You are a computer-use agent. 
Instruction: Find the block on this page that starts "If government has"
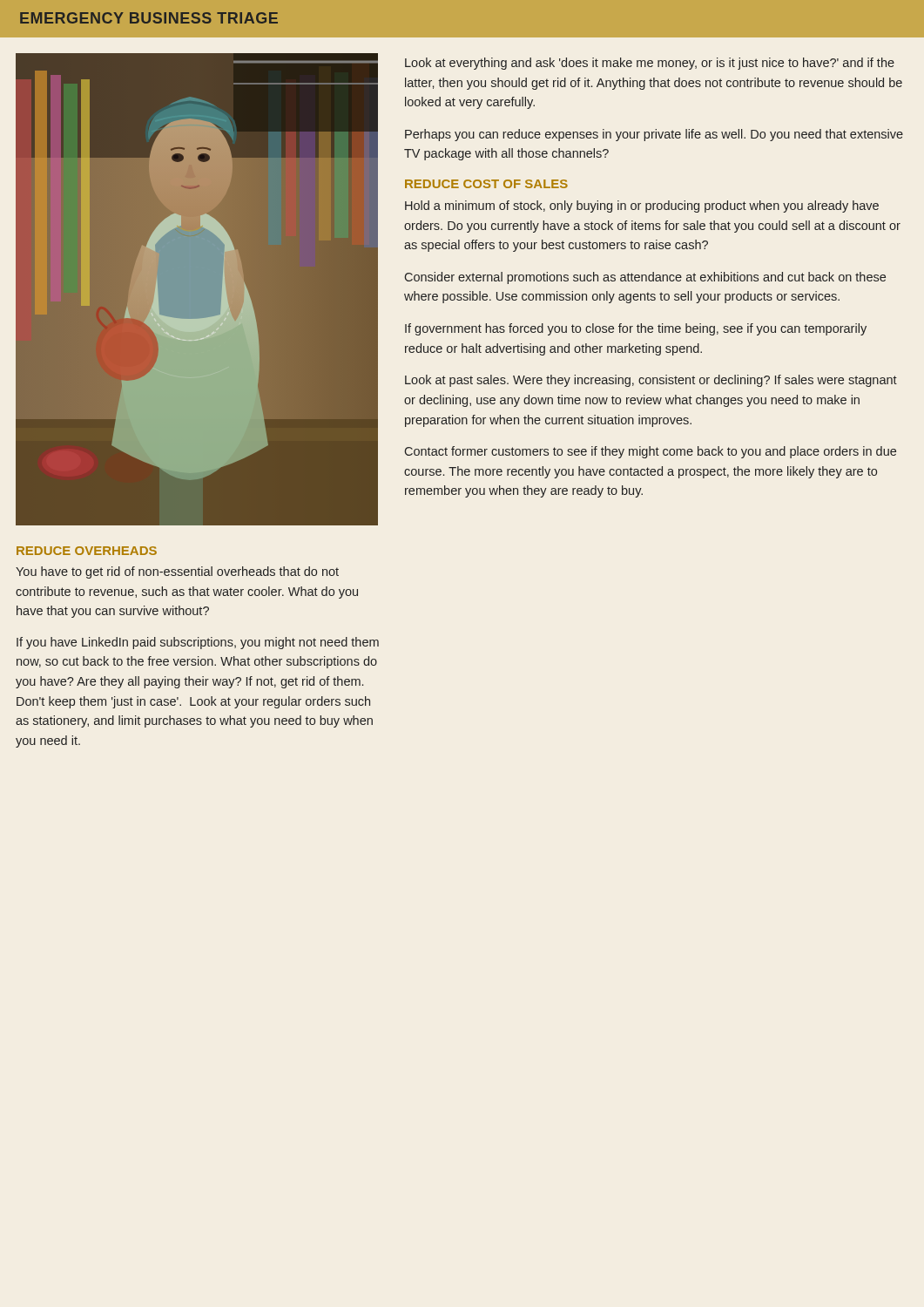coord(635,338)
